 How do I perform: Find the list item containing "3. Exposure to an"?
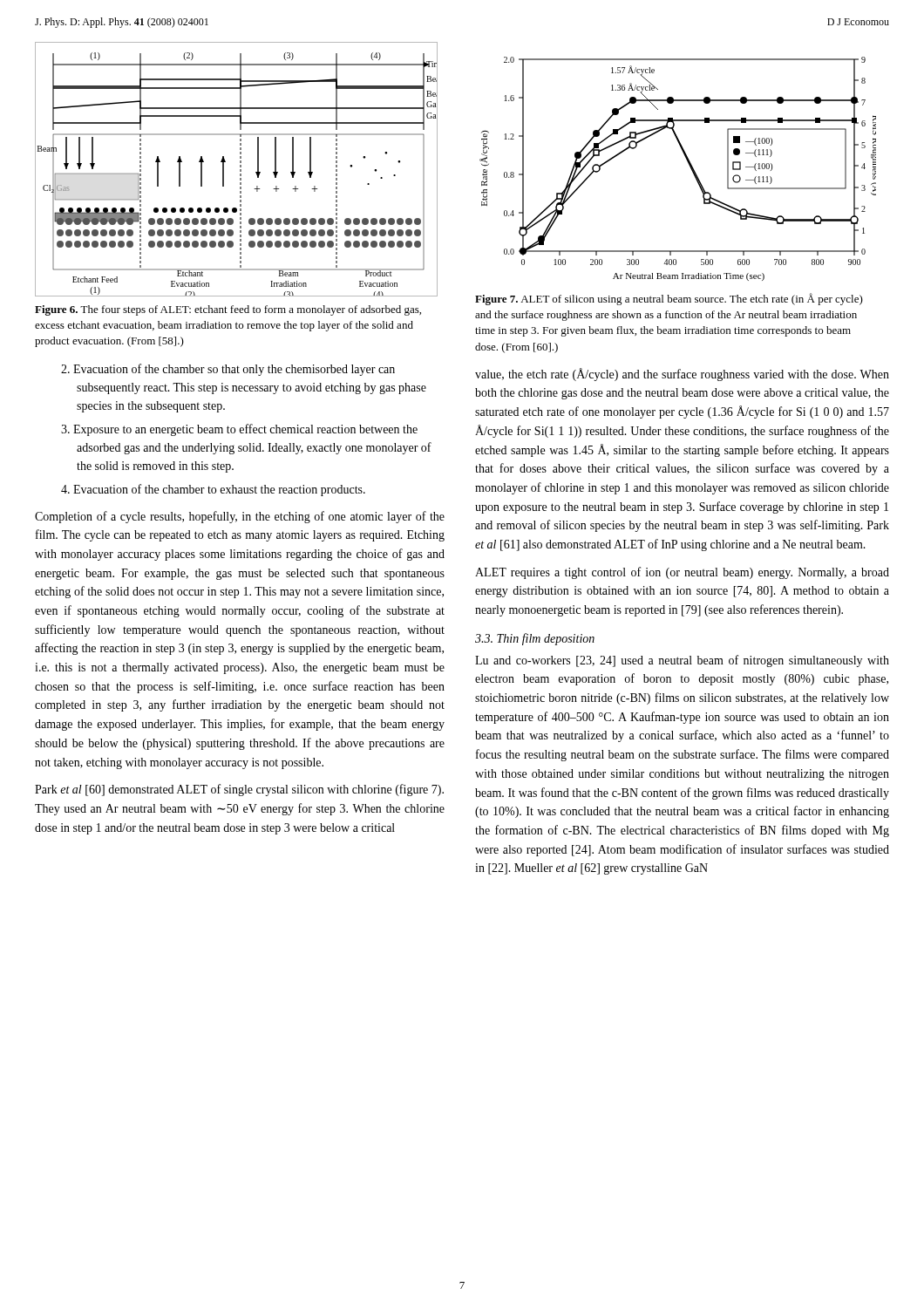tap(246, 447)
